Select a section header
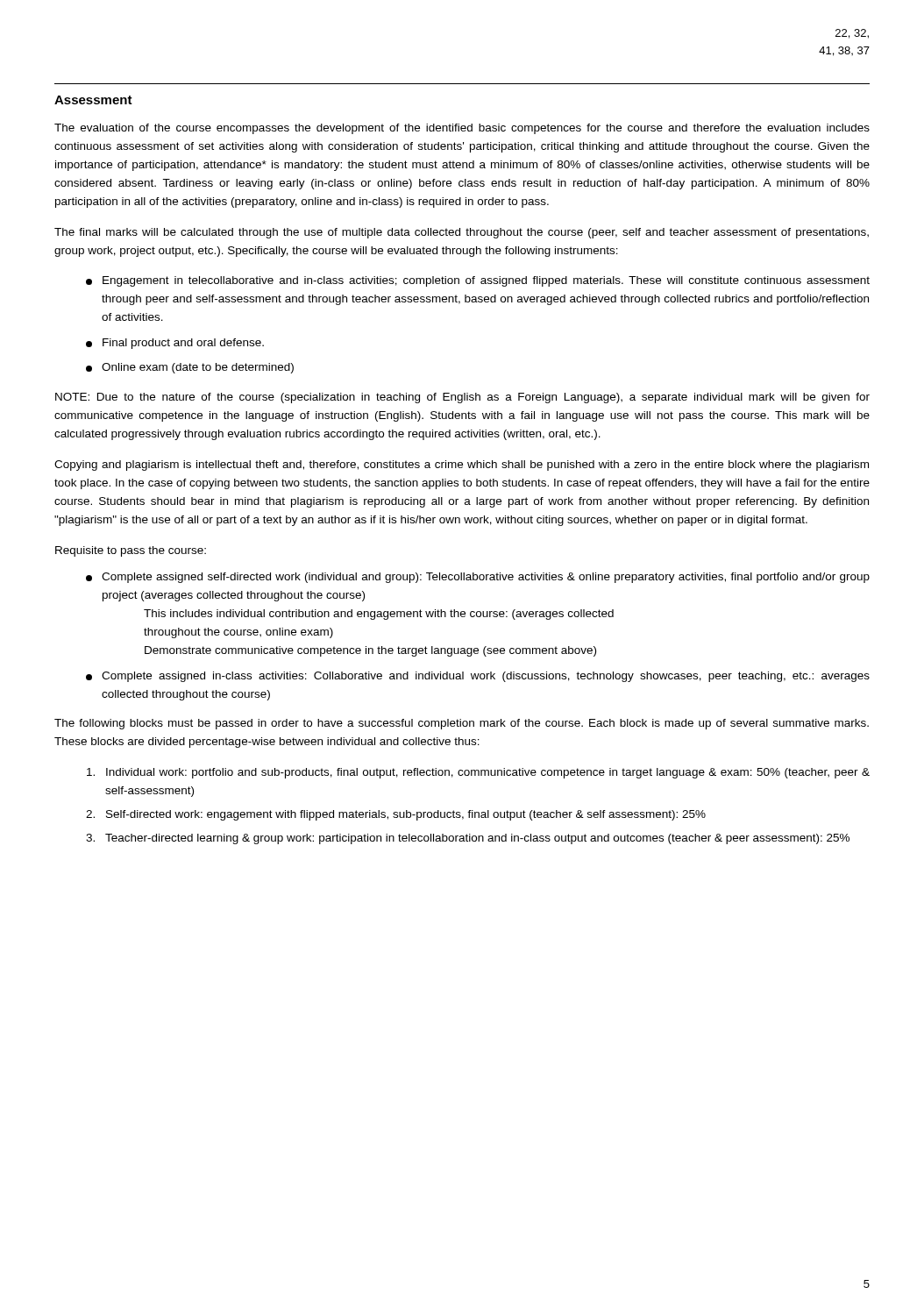This screenshot has height=1315, width=924. [93, 99]
